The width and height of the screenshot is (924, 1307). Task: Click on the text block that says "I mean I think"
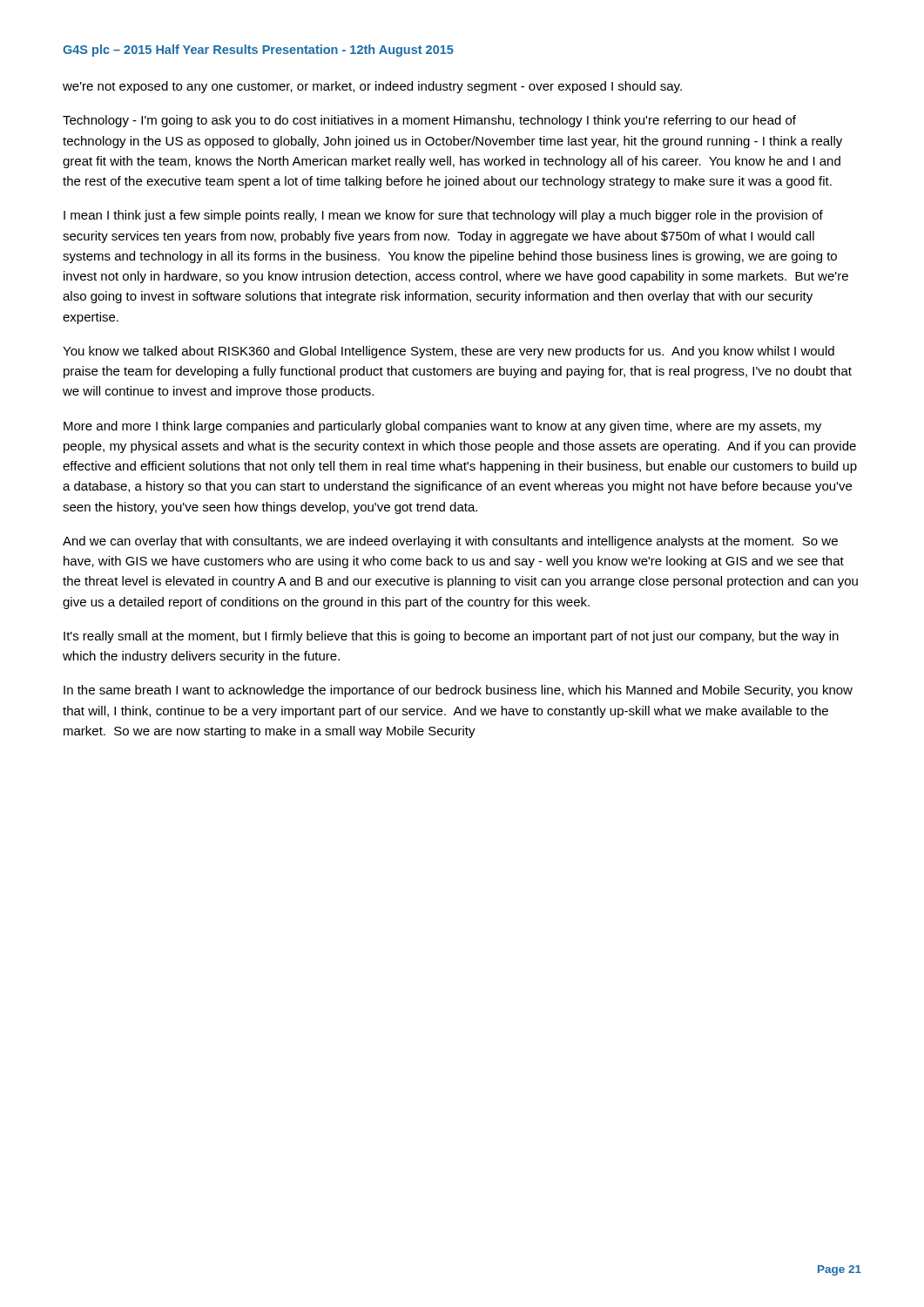[x=456, y=266]
